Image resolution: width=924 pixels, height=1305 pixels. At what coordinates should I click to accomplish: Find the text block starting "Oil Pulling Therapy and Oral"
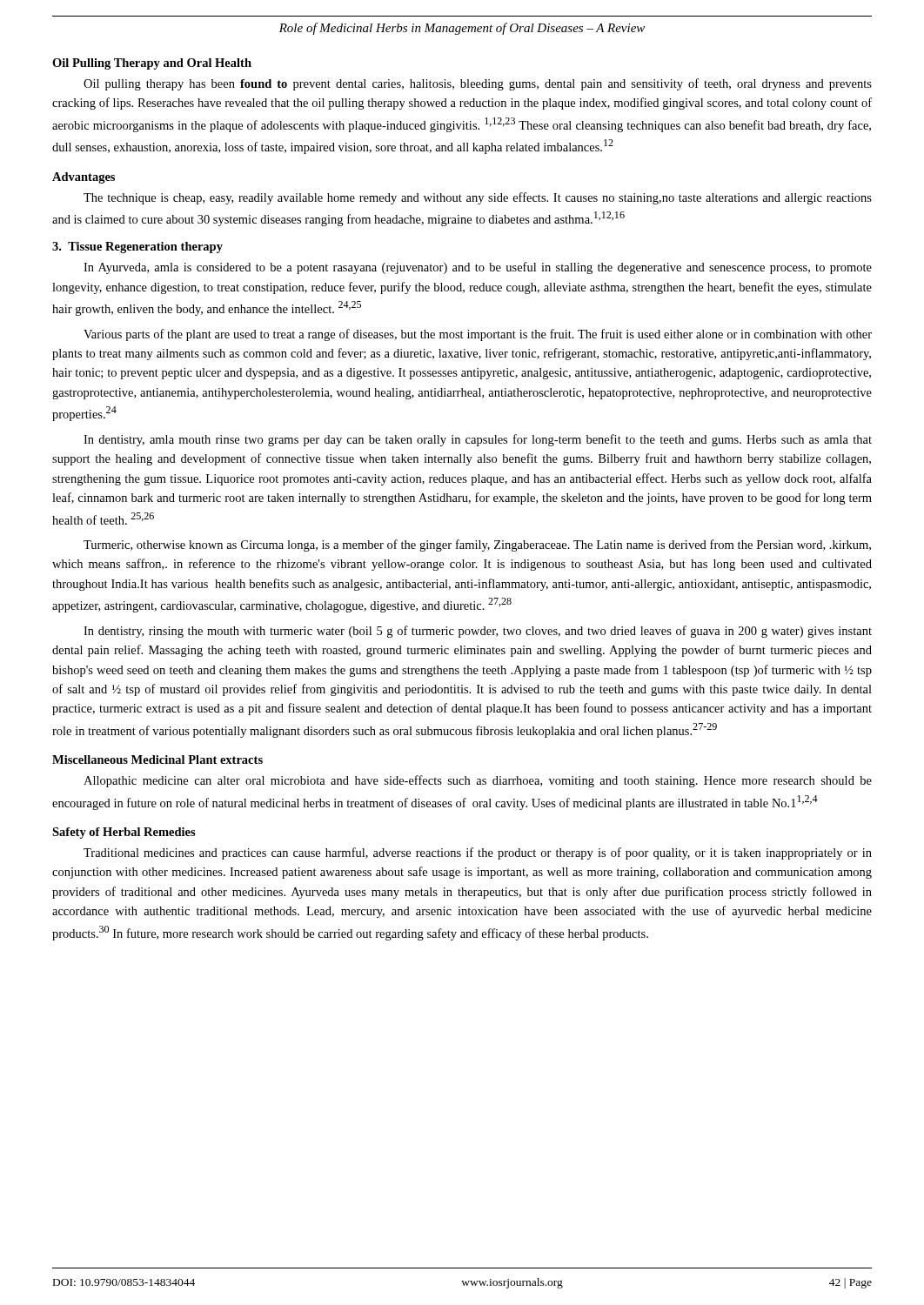point(152,63)
